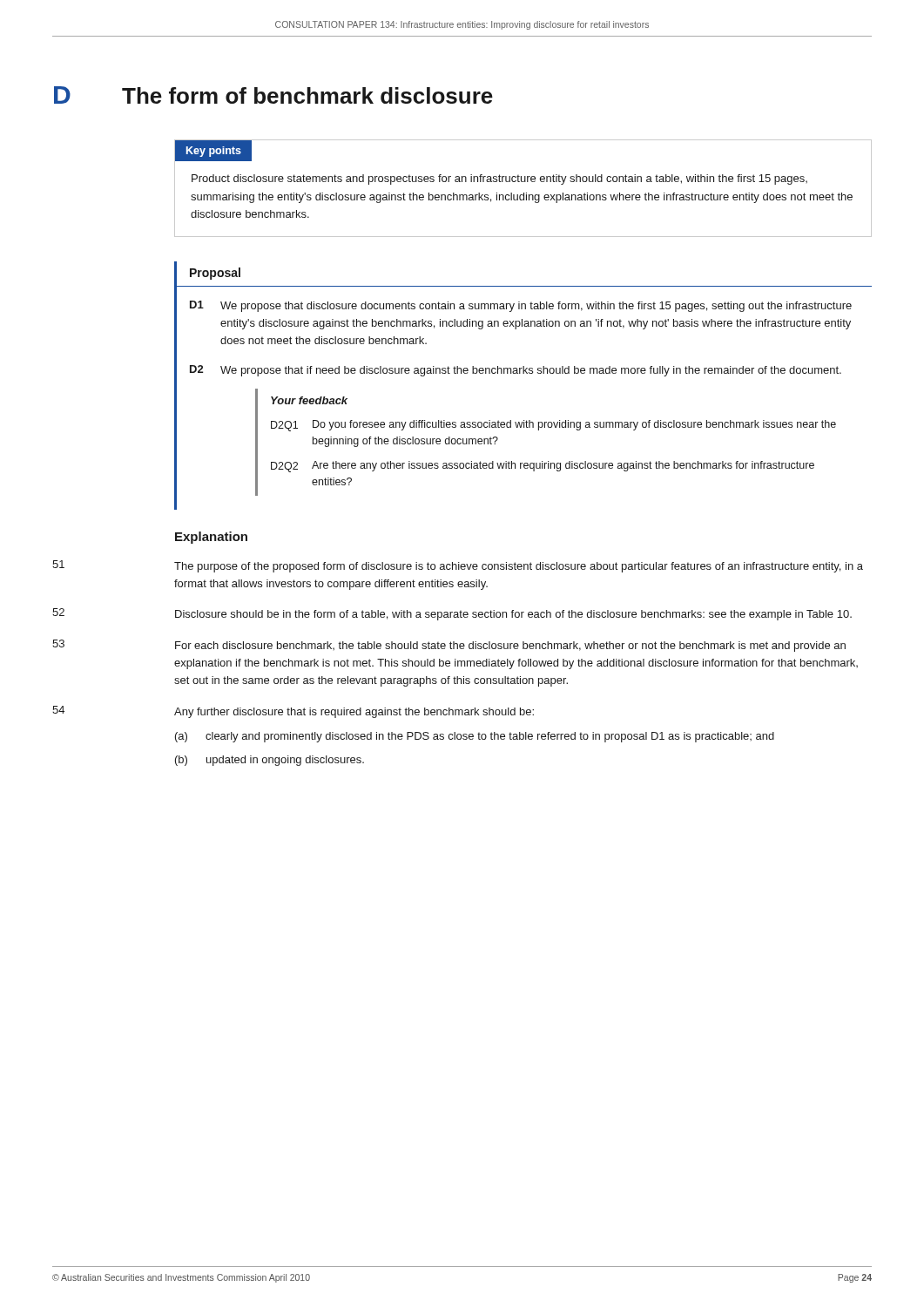Image resolution: width=924 pixels, height=1307 pixels.
Task: Select the text block with the text "51 The purpose of the proposed"
Action: tap(462, 575)
